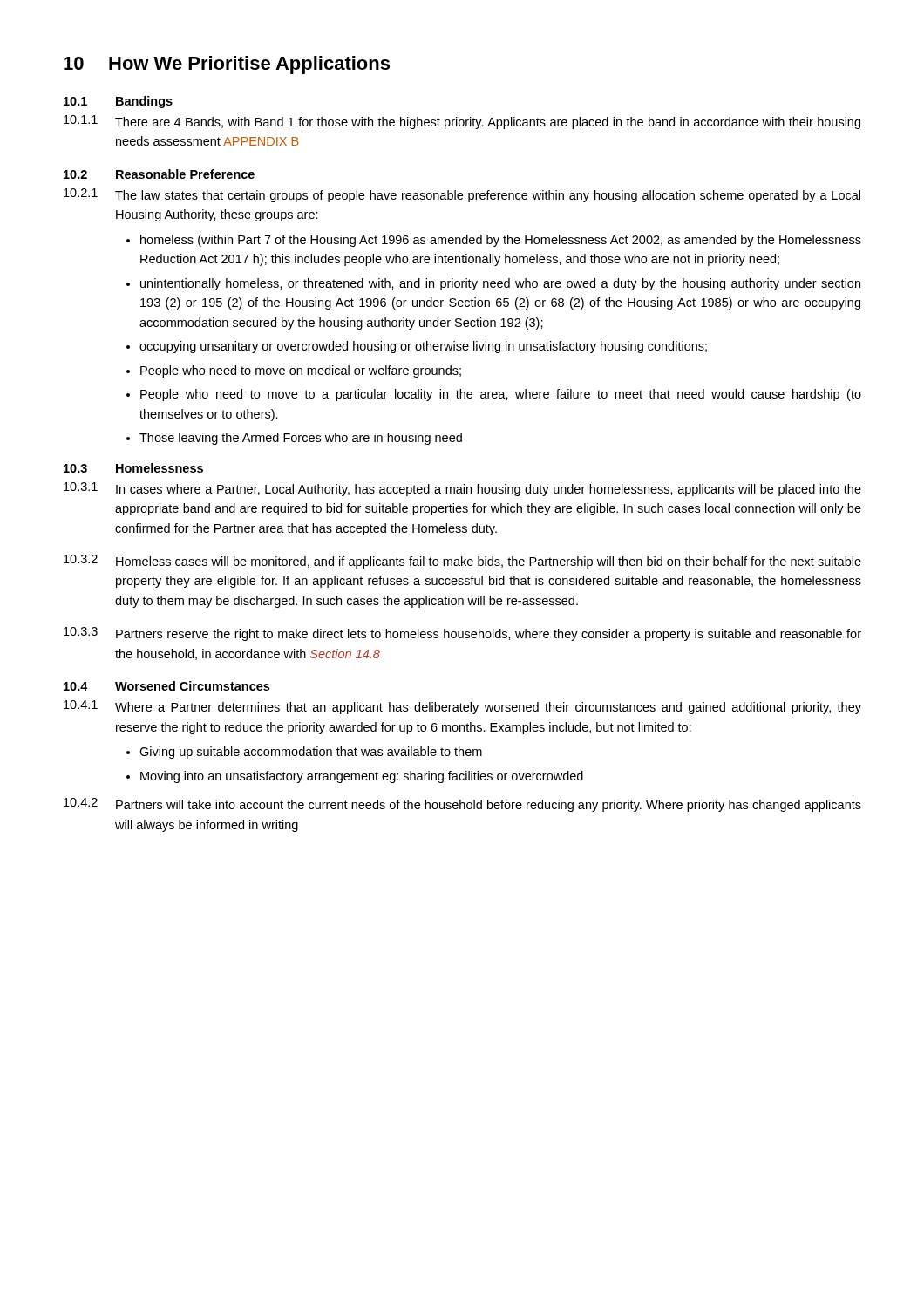Navigate to the passage starting "10.3 Homelessness"

(x=133, y=468)
